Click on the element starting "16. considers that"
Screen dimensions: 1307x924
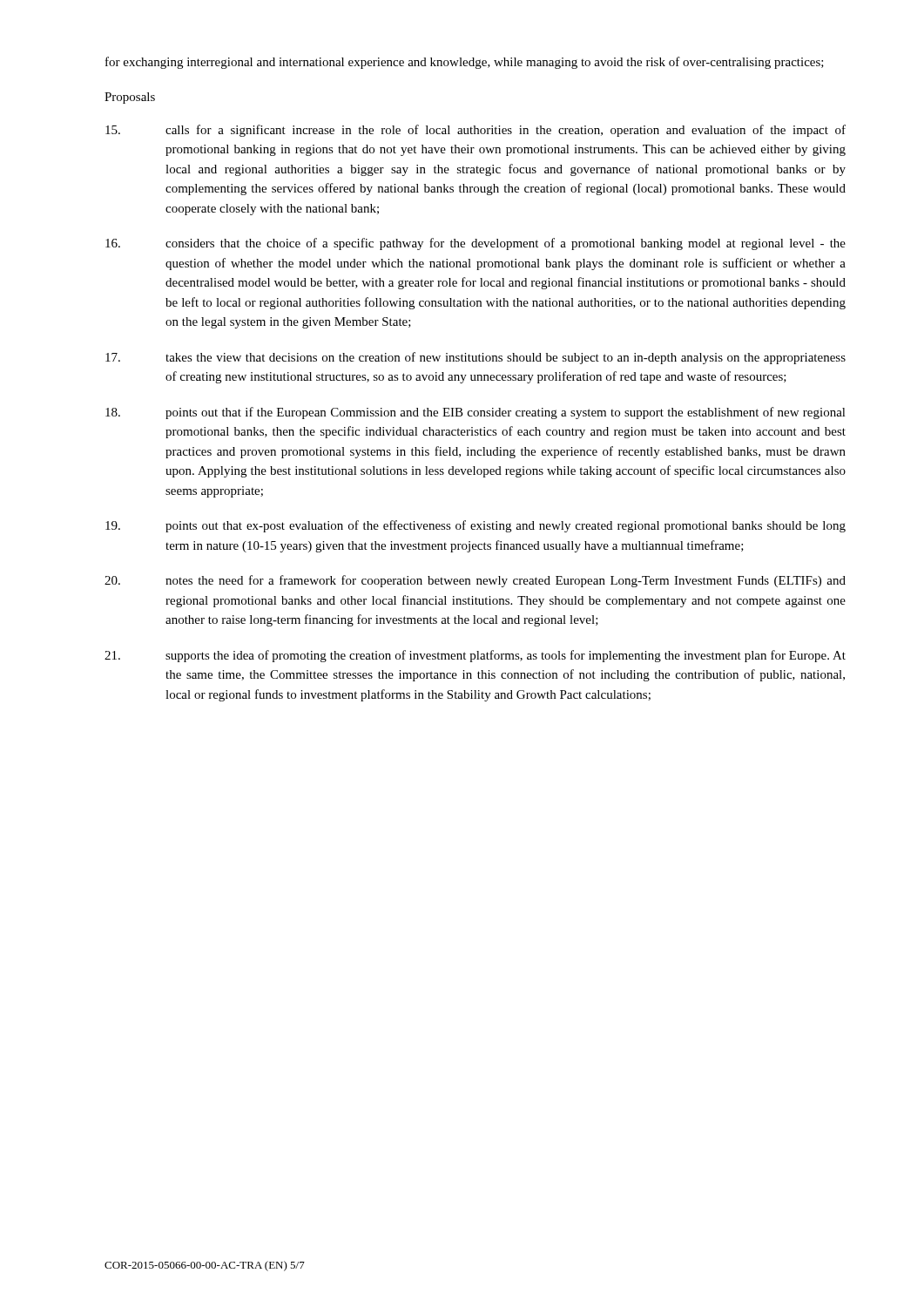click(x=475, y=283)
